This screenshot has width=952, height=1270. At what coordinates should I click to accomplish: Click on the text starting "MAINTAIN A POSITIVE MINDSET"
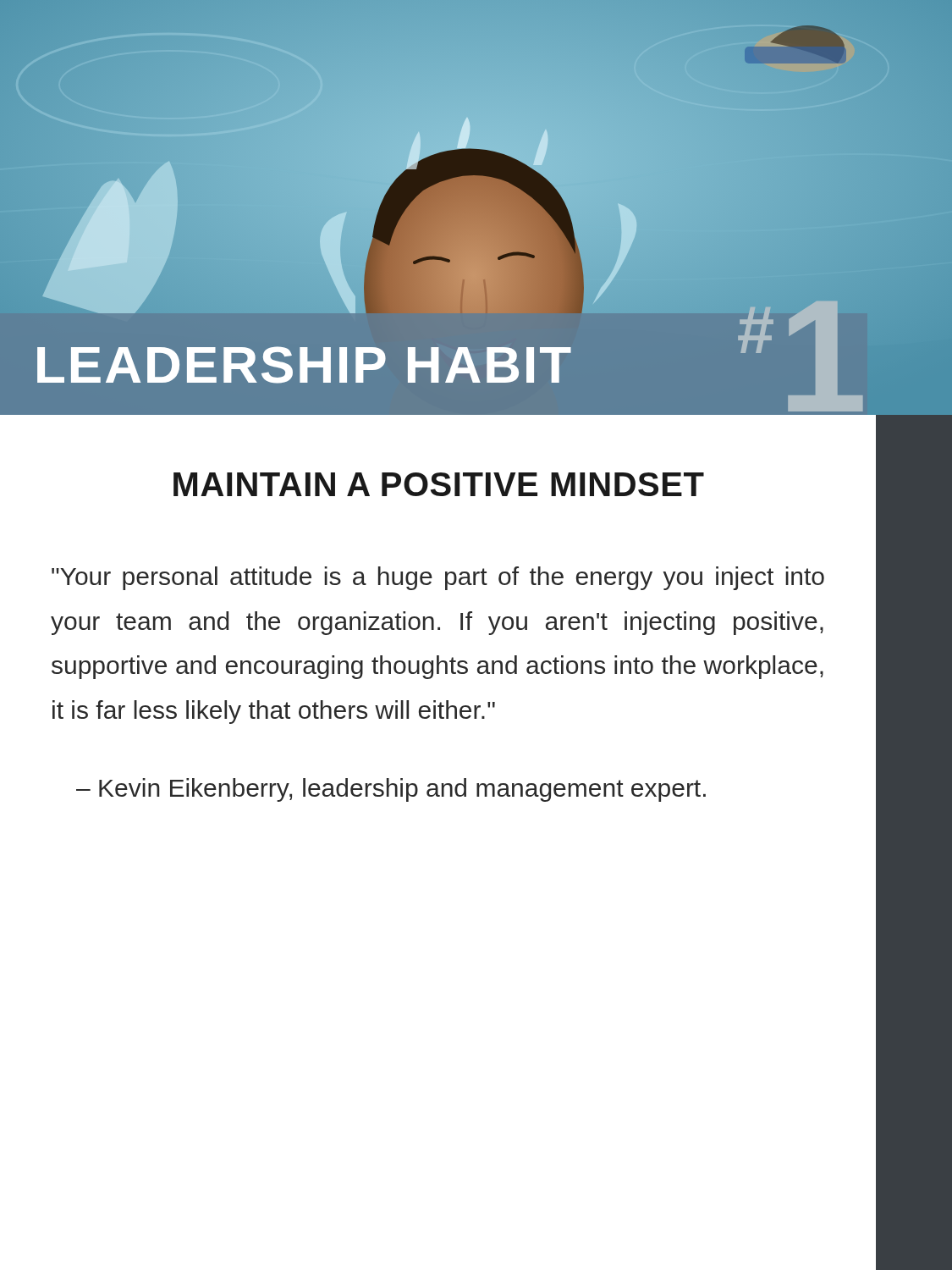pos(438,484)
